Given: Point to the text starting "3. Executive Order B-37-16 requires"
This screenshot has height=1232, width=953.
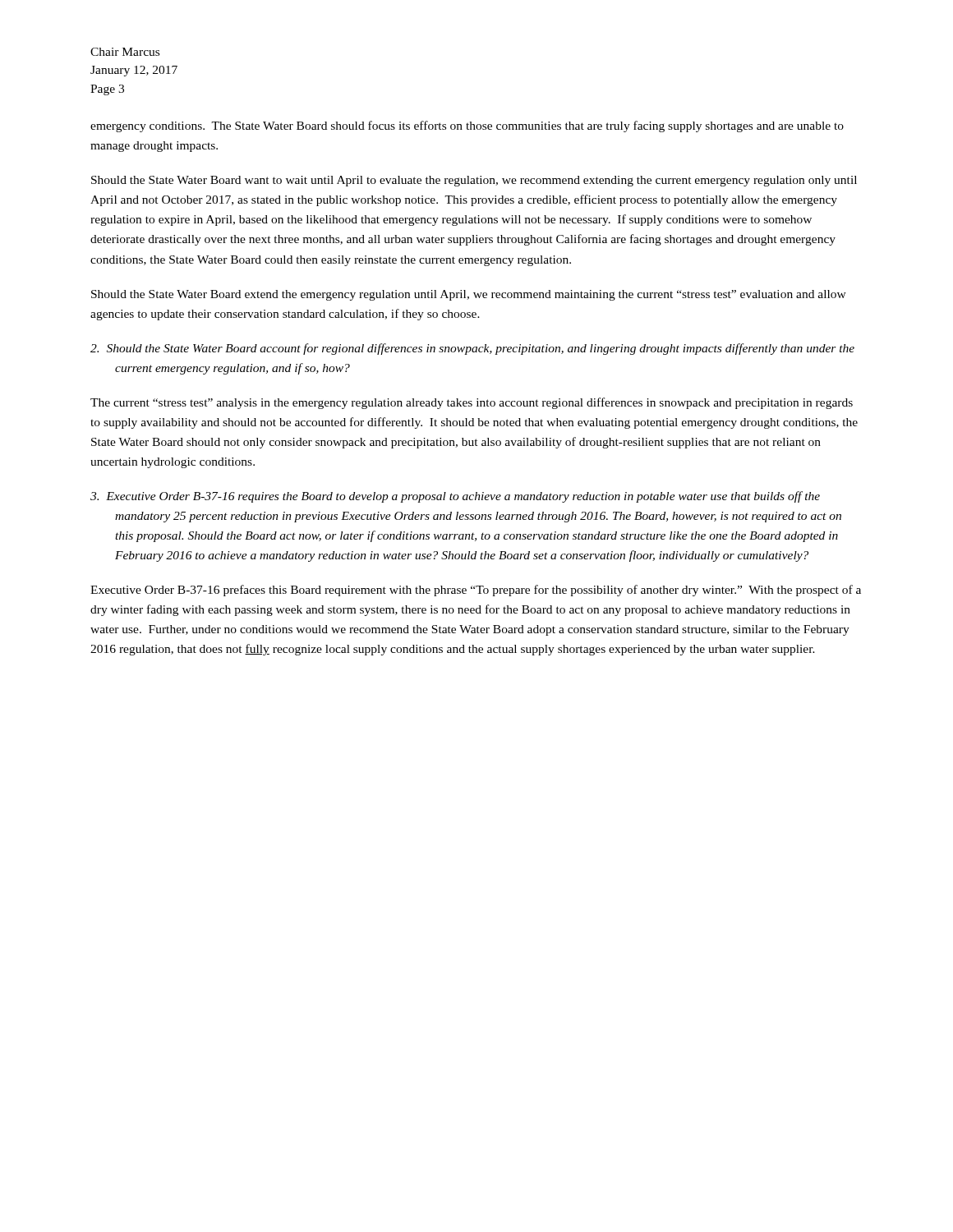Looking at the screenshot, I should click(x=476, y=525).
